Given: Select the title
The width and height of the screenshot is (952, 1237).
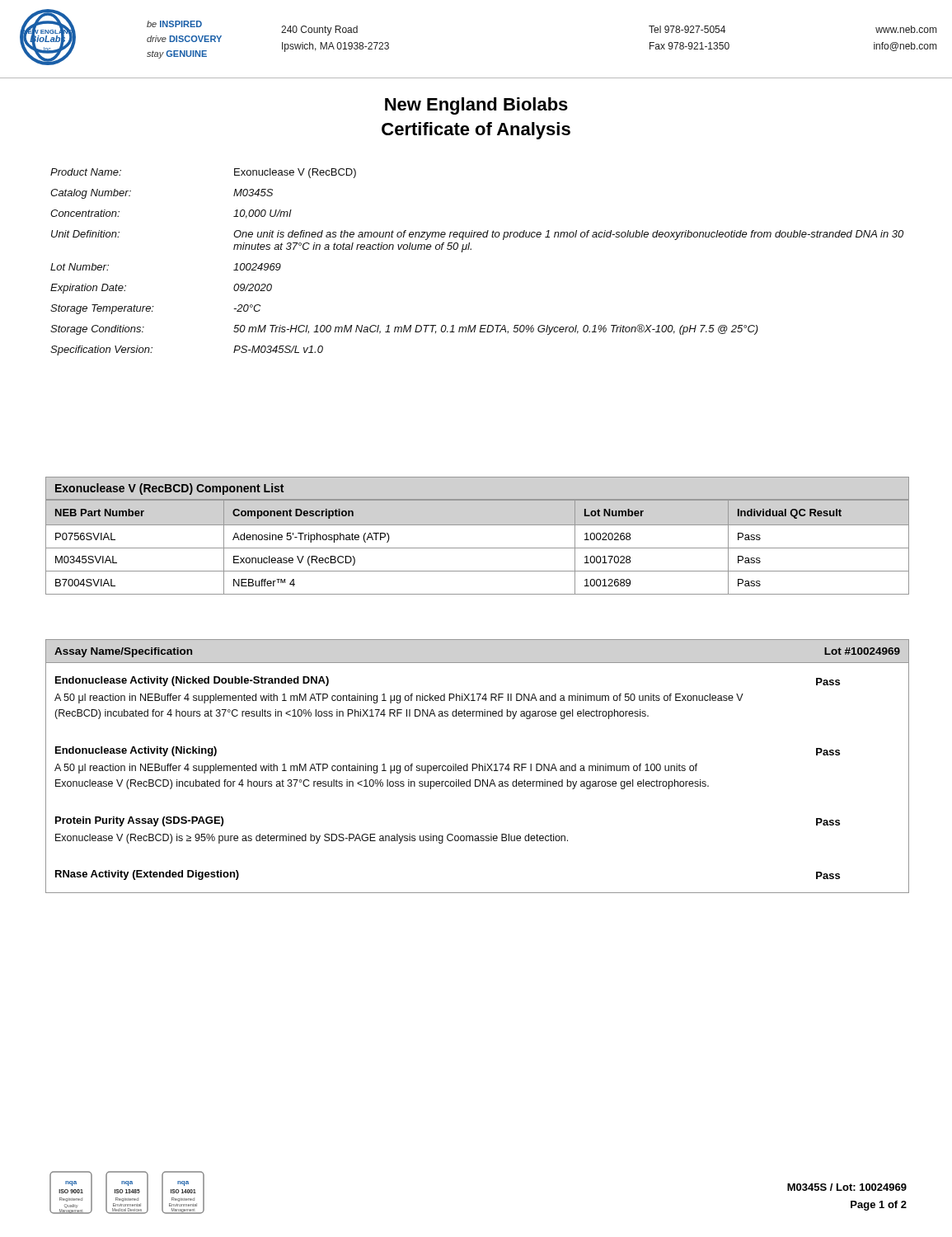Looking at the screenshot, I should click(476, 117).
